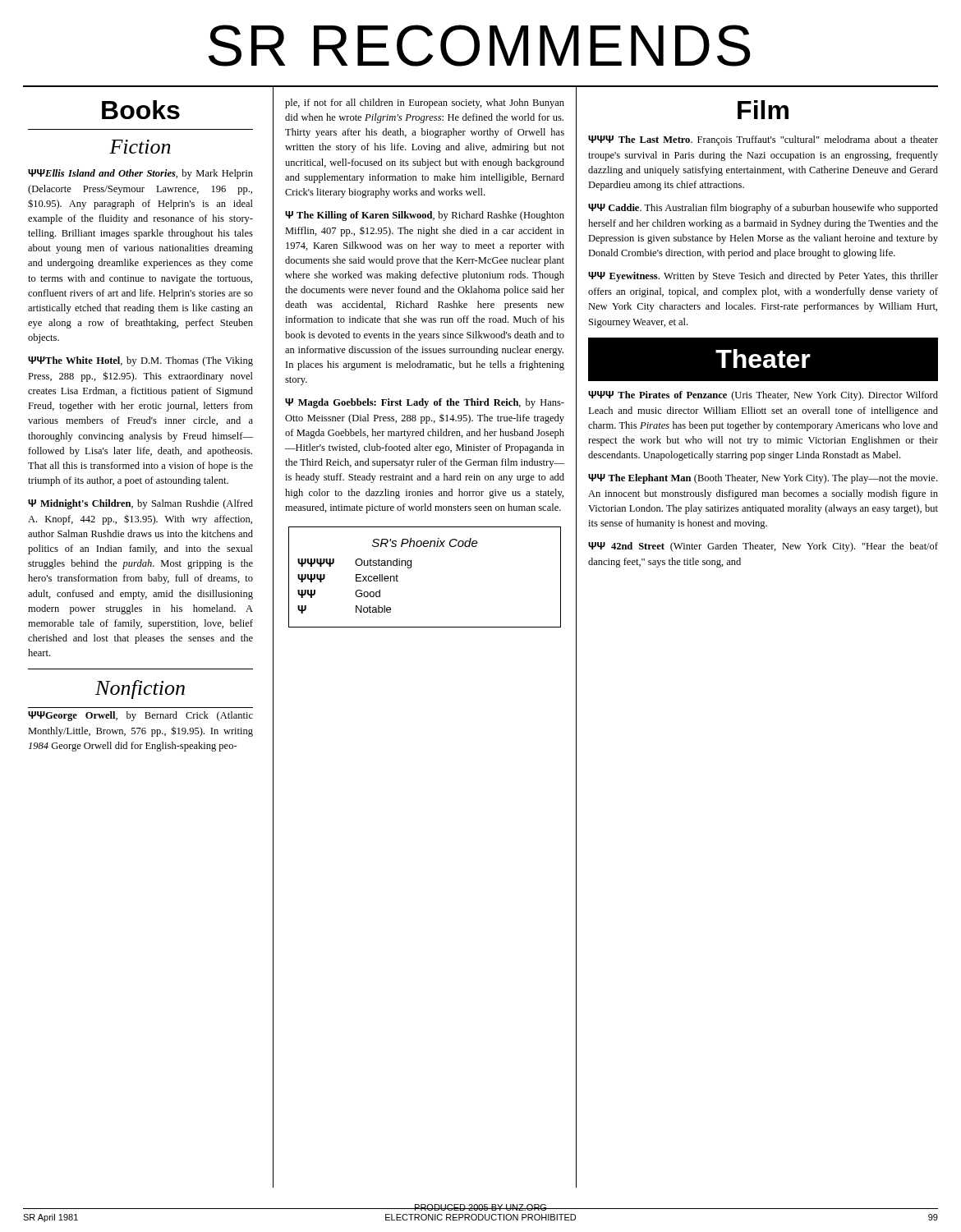Navigate to the block starting "ΨΨΨ The Pirates of"

point(763,425)
